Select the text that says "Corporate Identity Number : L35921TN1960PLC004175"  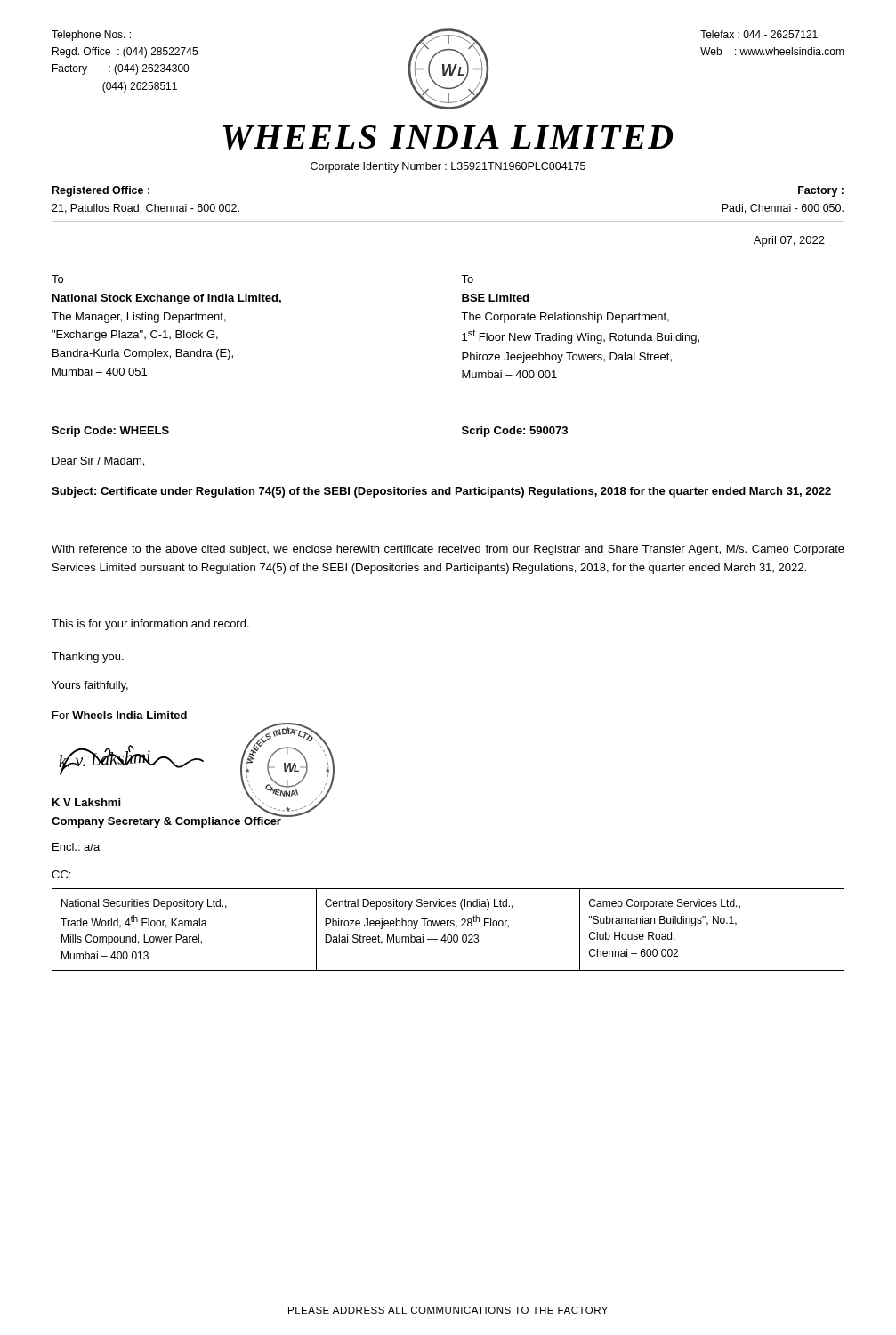tap(448, 166)
